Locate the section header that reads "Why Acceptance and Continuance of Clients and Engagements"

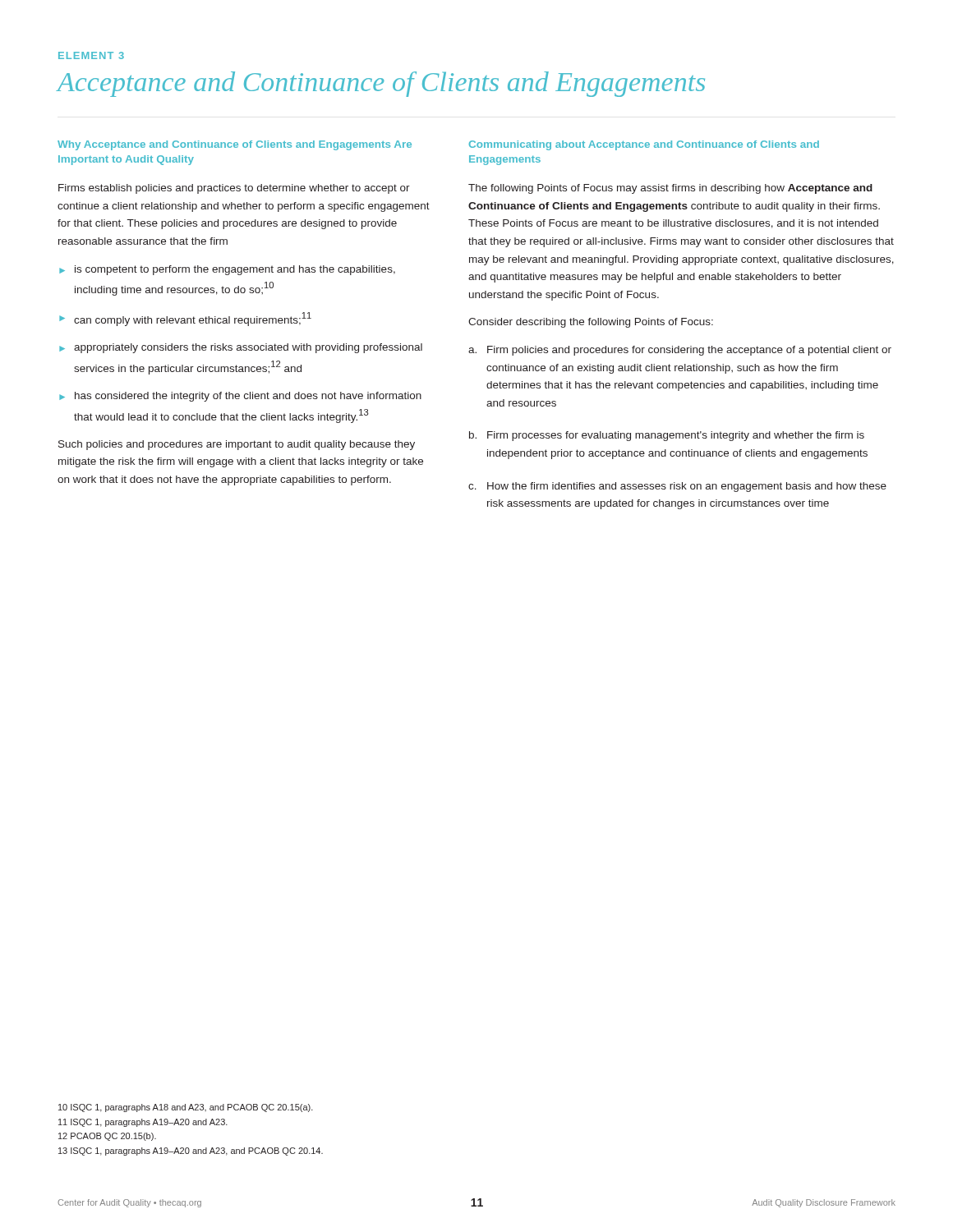click(x=235, y=152)
